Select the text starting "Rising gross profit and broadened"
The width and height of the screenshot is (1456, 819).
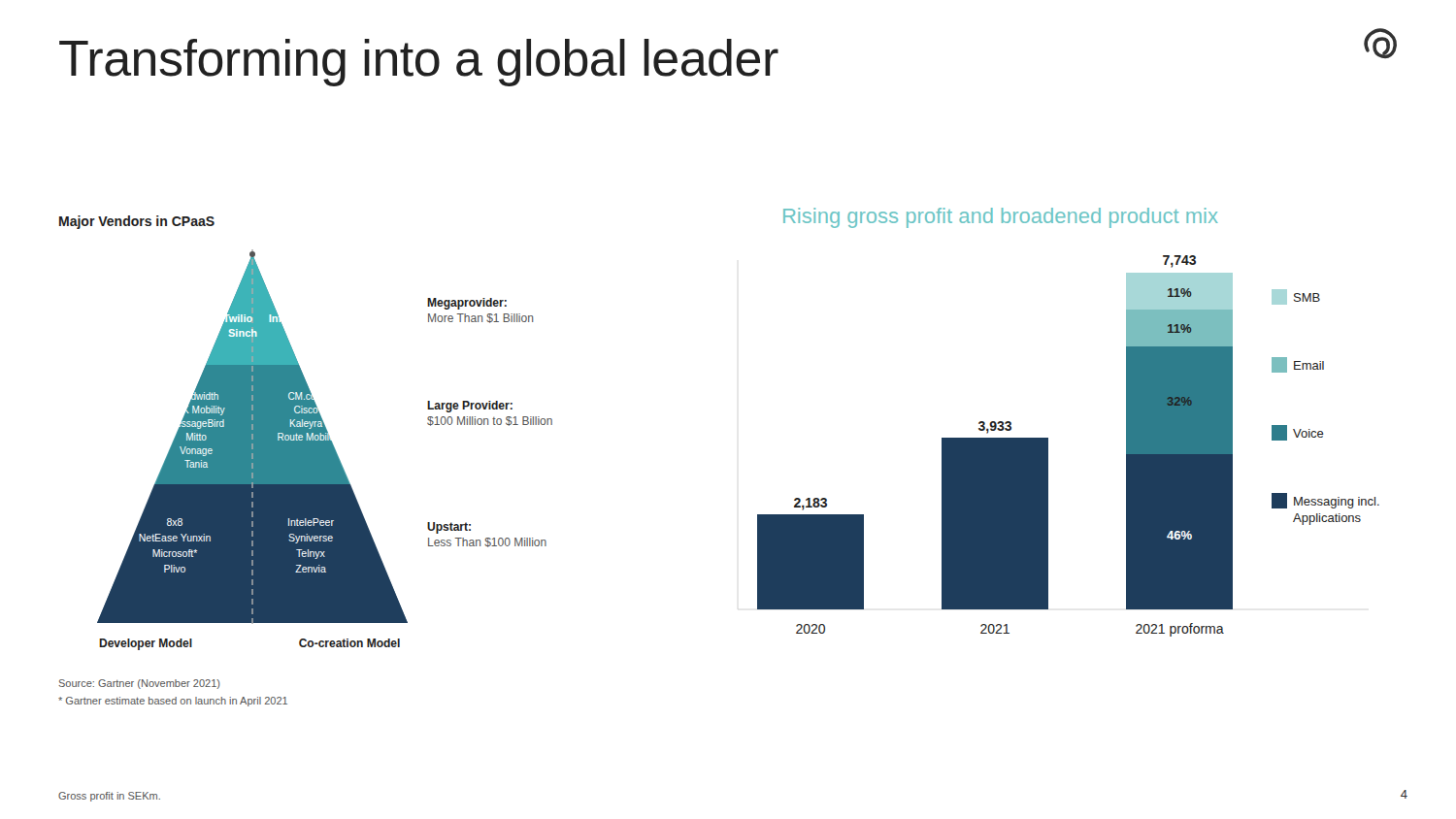[1000, 216]
